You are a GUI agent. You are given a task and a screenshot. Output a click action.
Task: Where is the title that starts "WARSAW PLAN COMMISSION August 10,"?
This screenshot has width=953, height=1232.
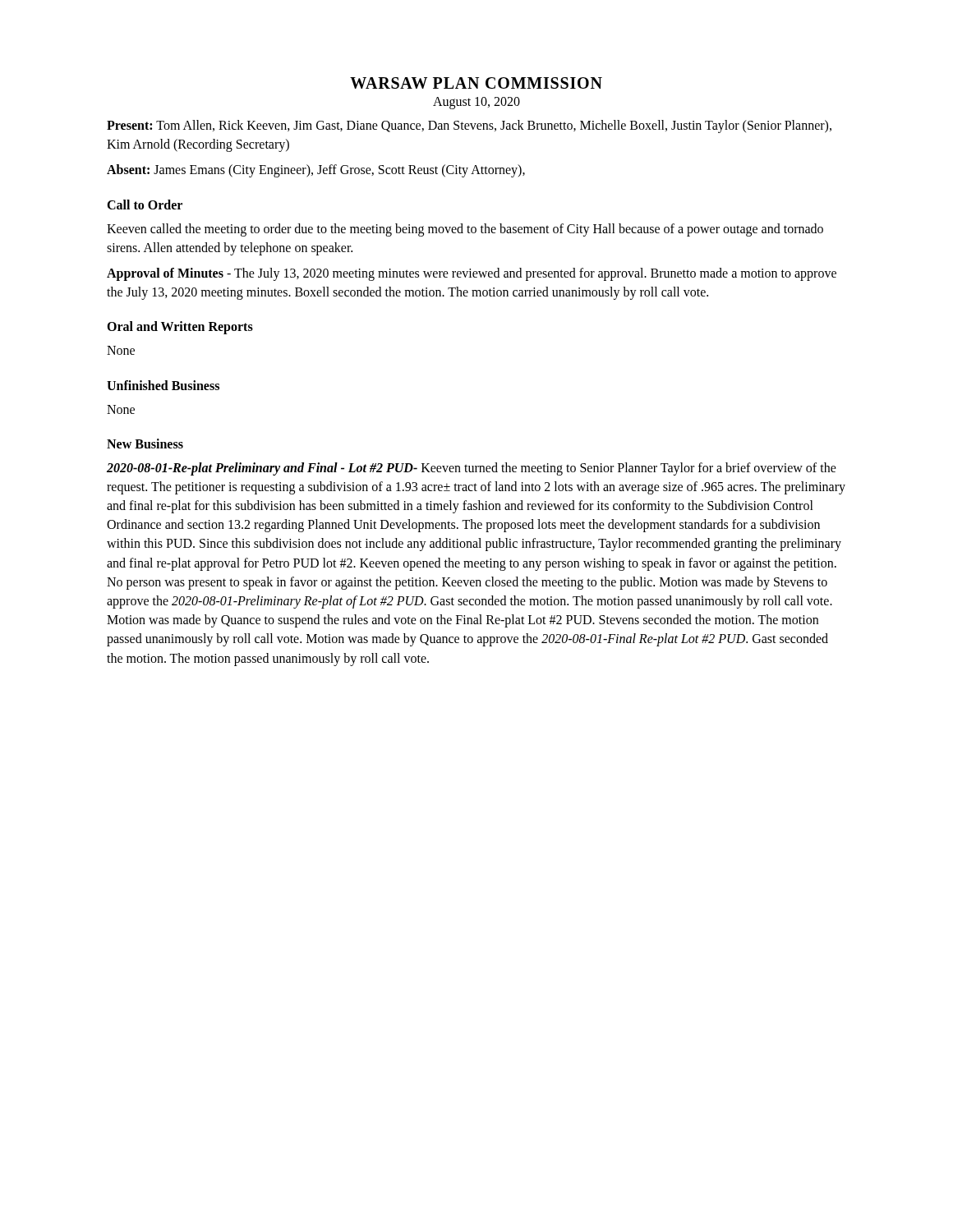476,92
